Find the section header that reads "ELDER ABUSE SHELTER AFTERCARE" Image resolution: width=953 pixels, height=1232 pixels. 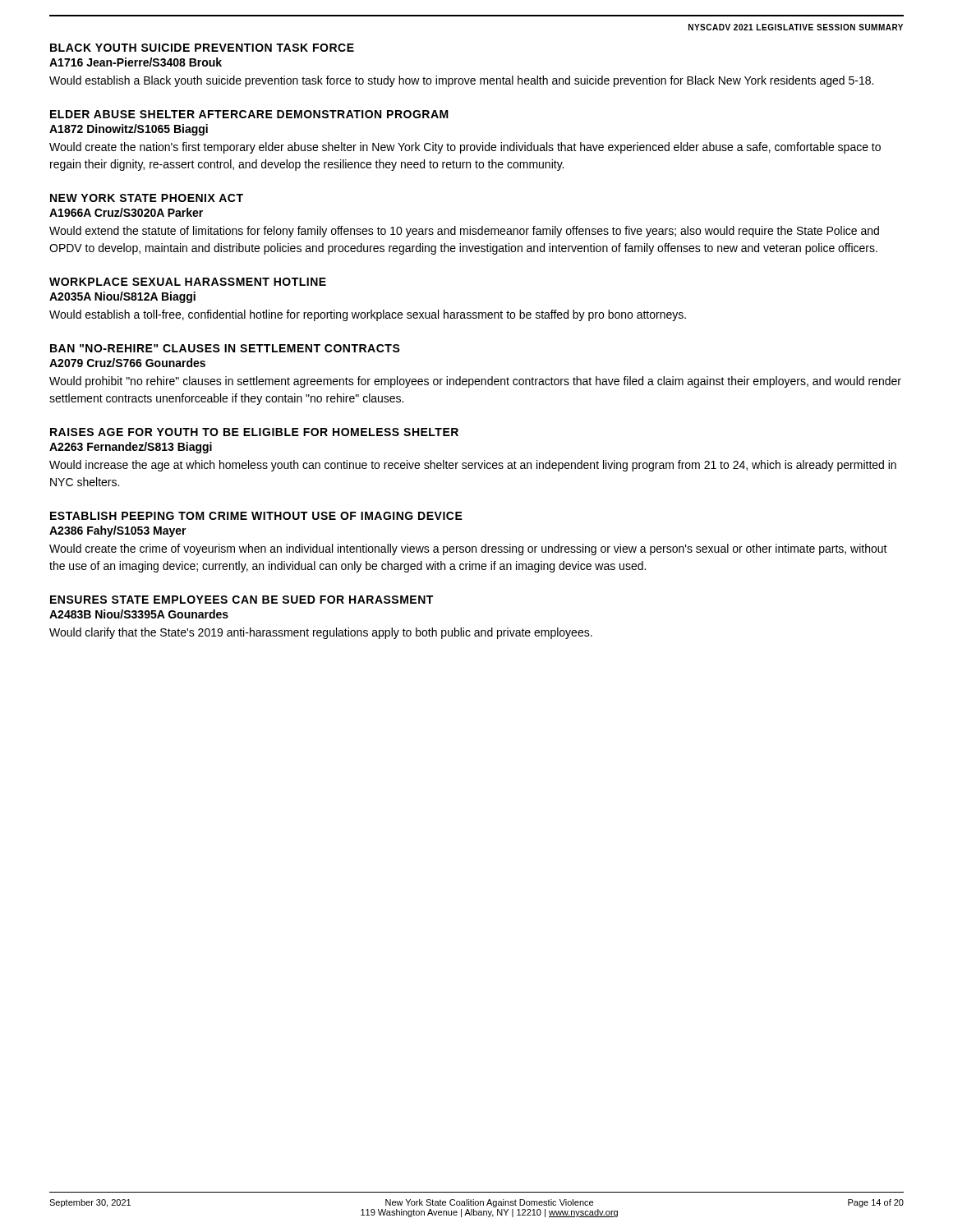pos(249,114)
